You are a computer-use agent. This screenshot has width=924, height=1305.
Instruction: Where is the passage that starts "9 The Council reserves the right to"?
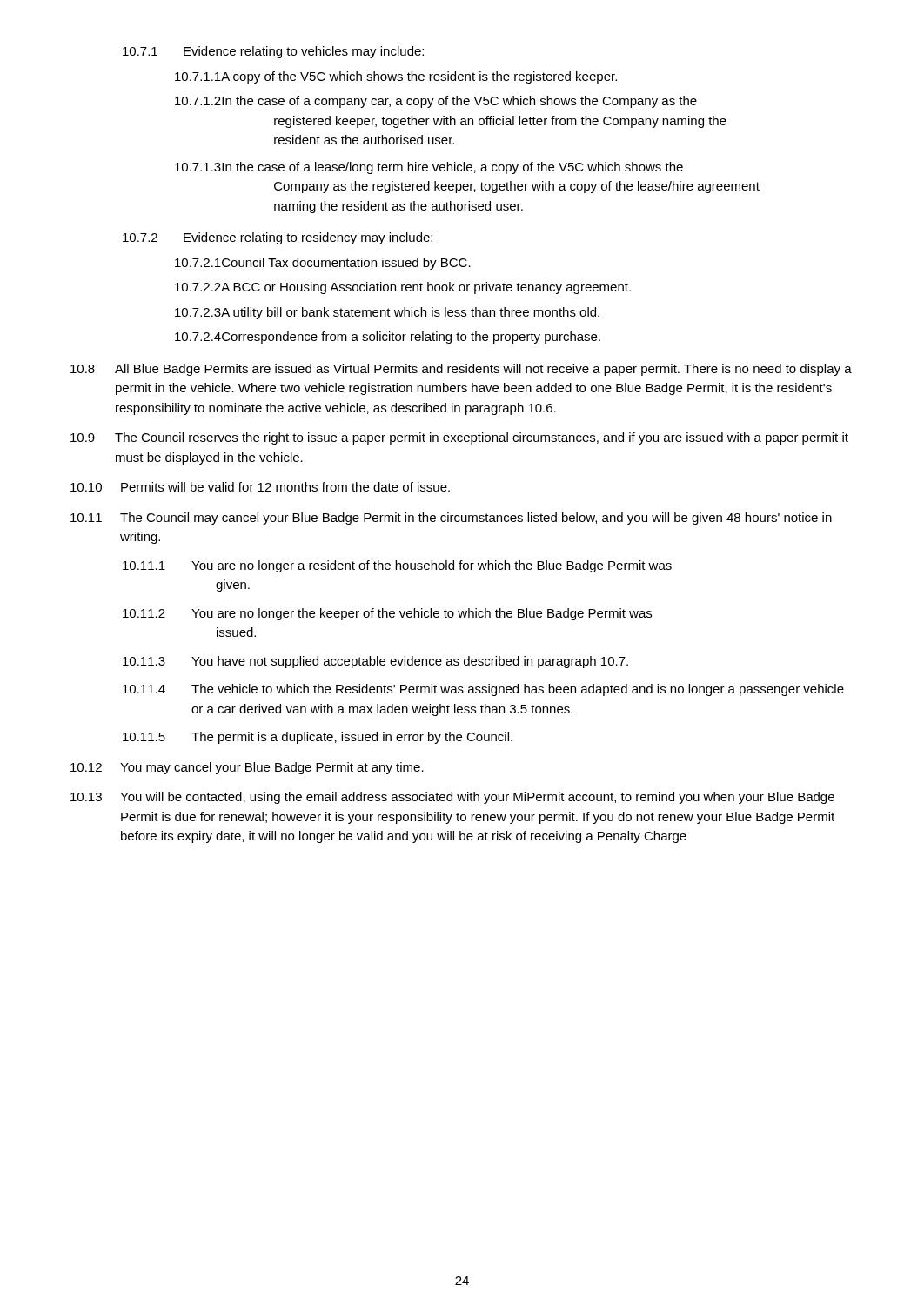point(462,448)
